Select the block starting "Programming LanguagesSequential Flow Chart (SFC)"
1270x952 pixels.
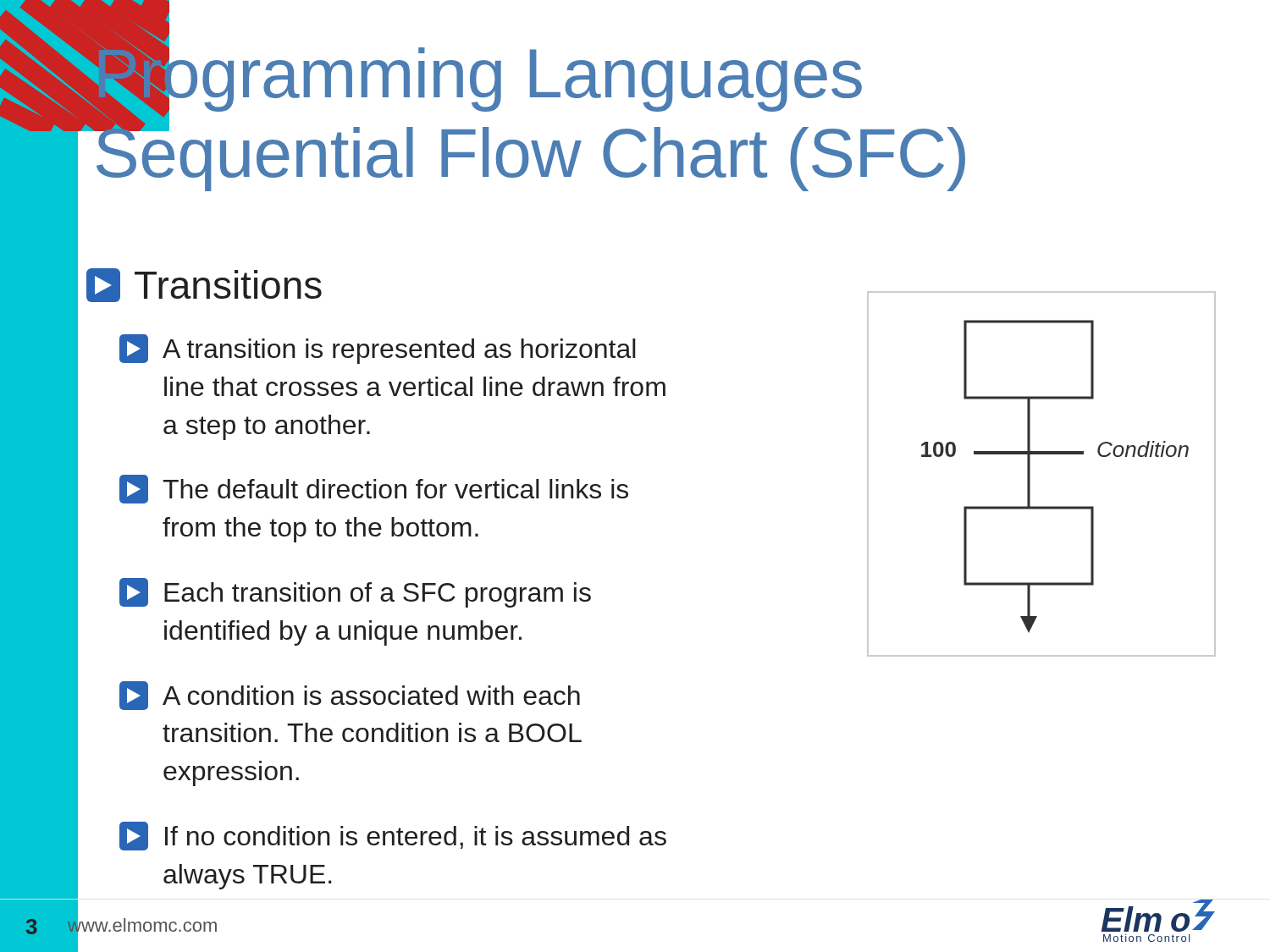pos(665,114)
